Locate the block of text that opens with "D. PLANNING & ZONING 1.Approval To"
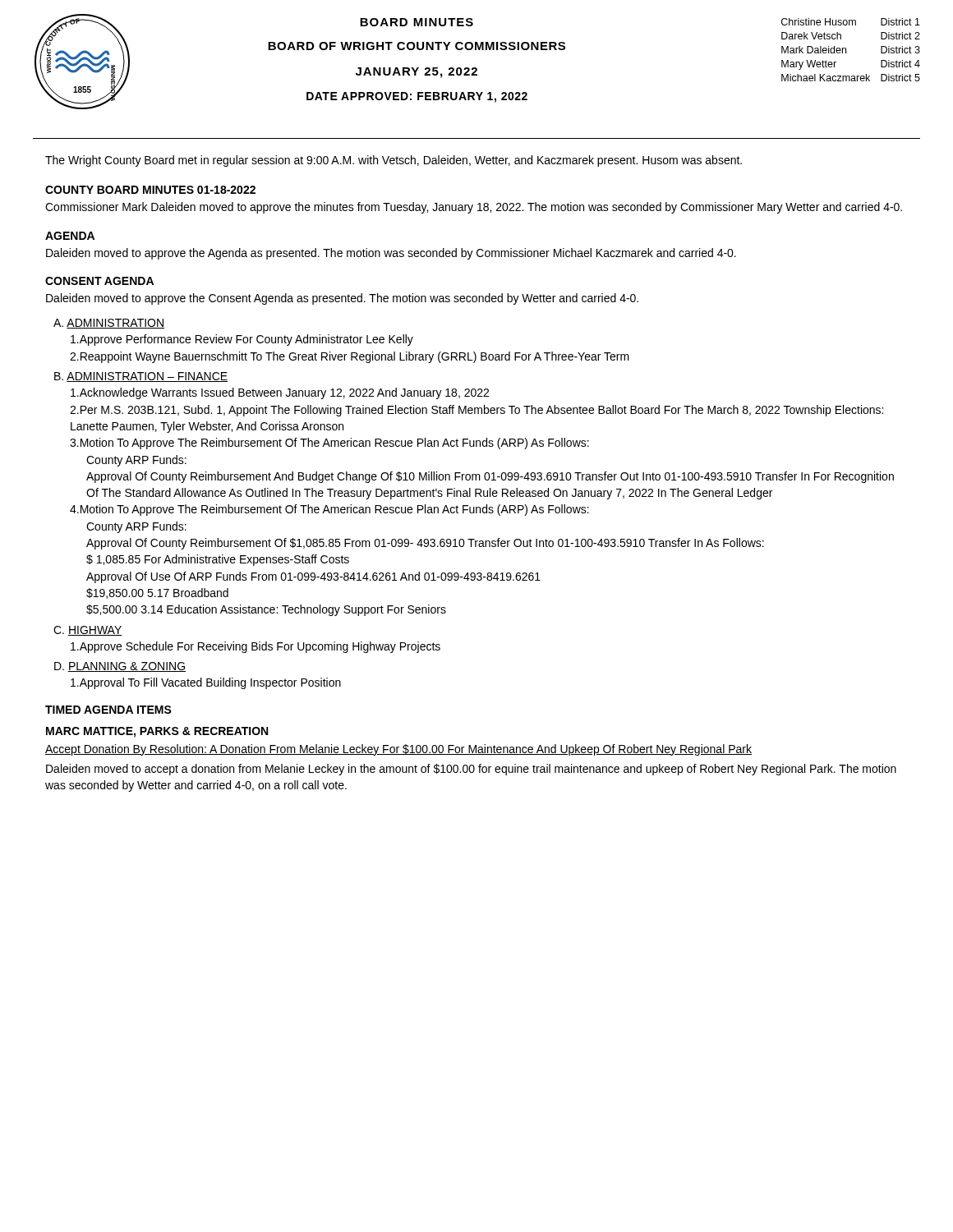Screen dimensions: 1232x953 click(x=120, y=667)
